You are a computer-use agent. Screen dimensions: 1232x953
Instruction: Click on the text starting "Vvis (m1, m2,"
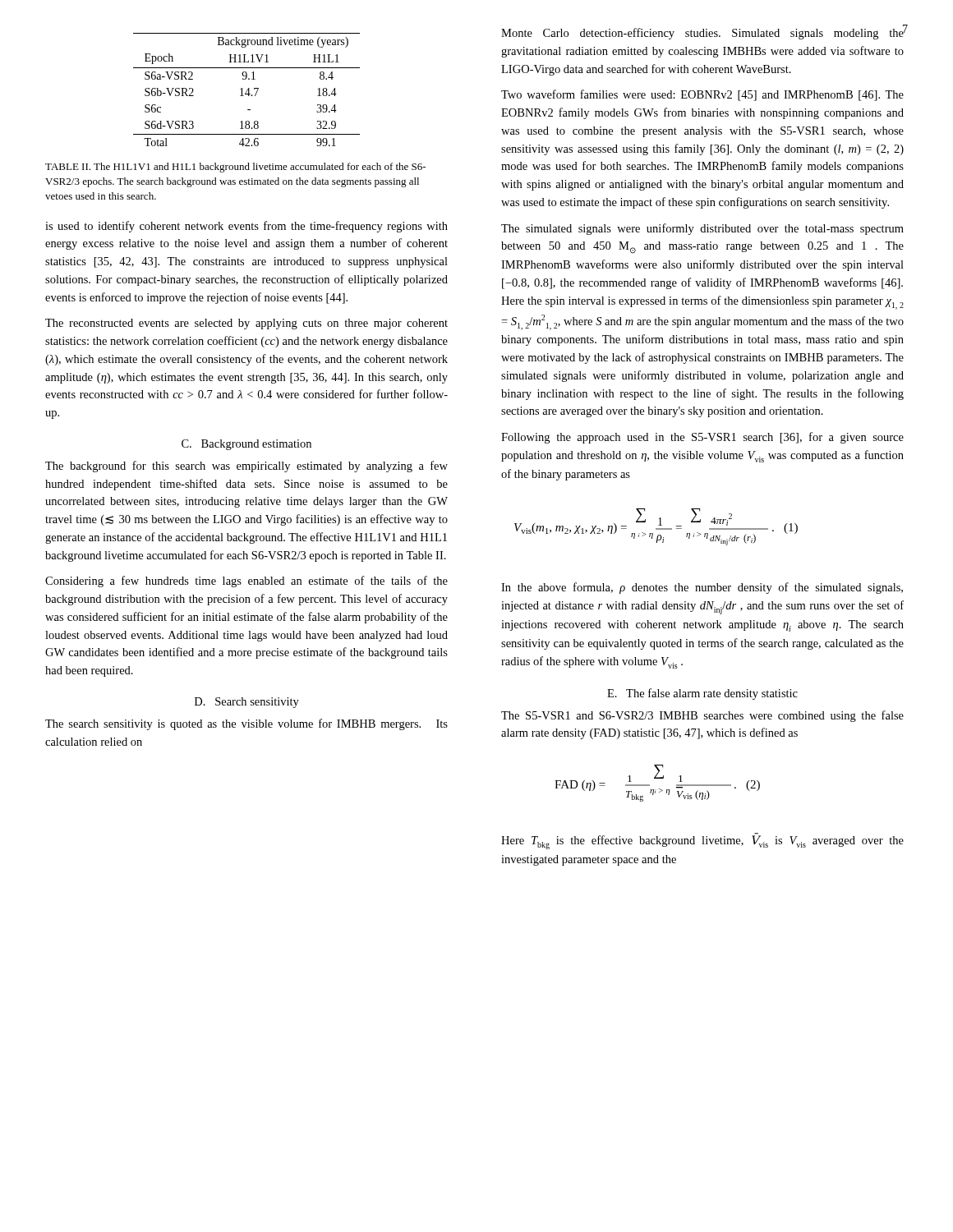coord(702,528)
